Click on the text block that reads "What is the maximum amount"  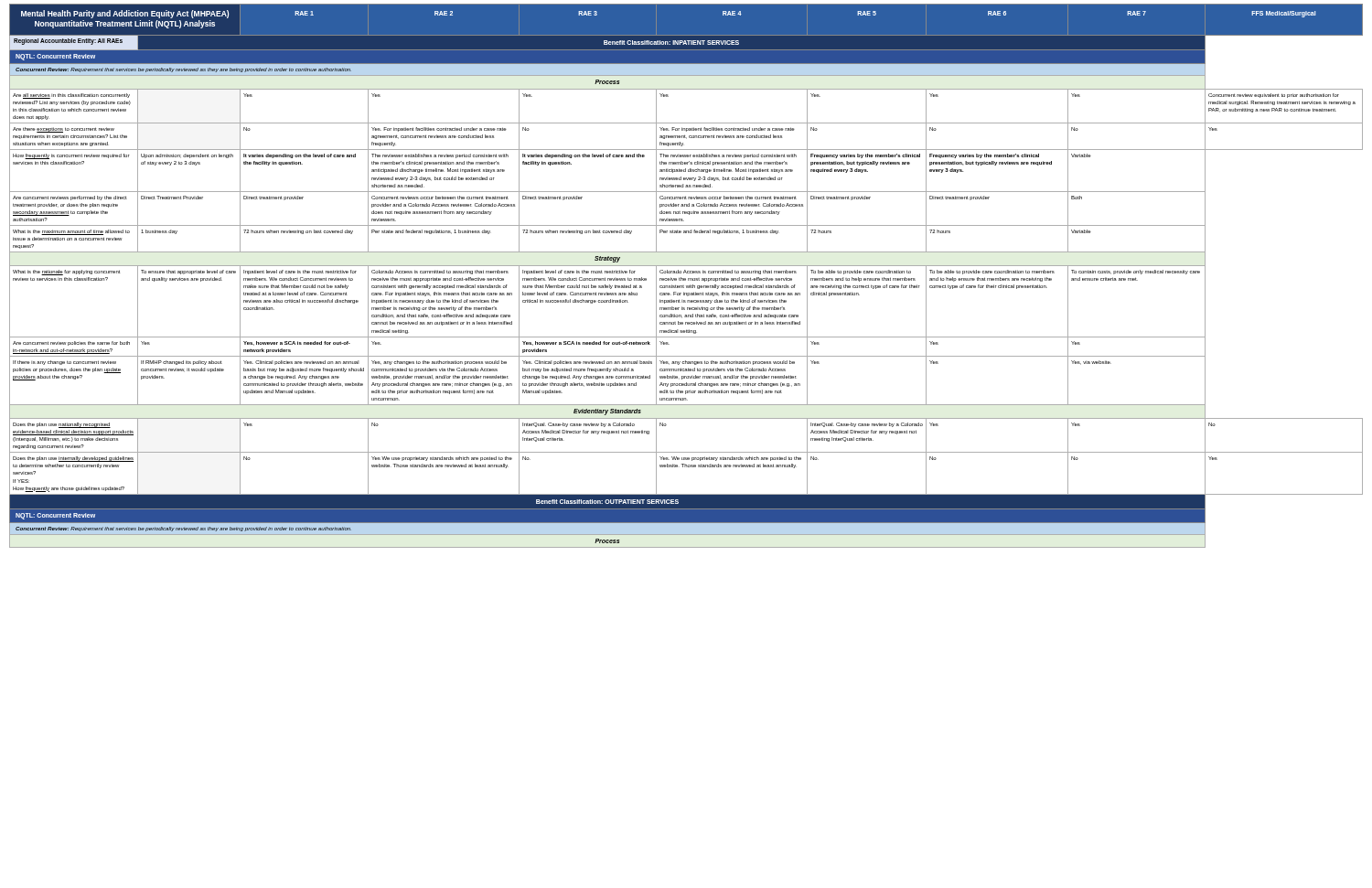[71, 239]
